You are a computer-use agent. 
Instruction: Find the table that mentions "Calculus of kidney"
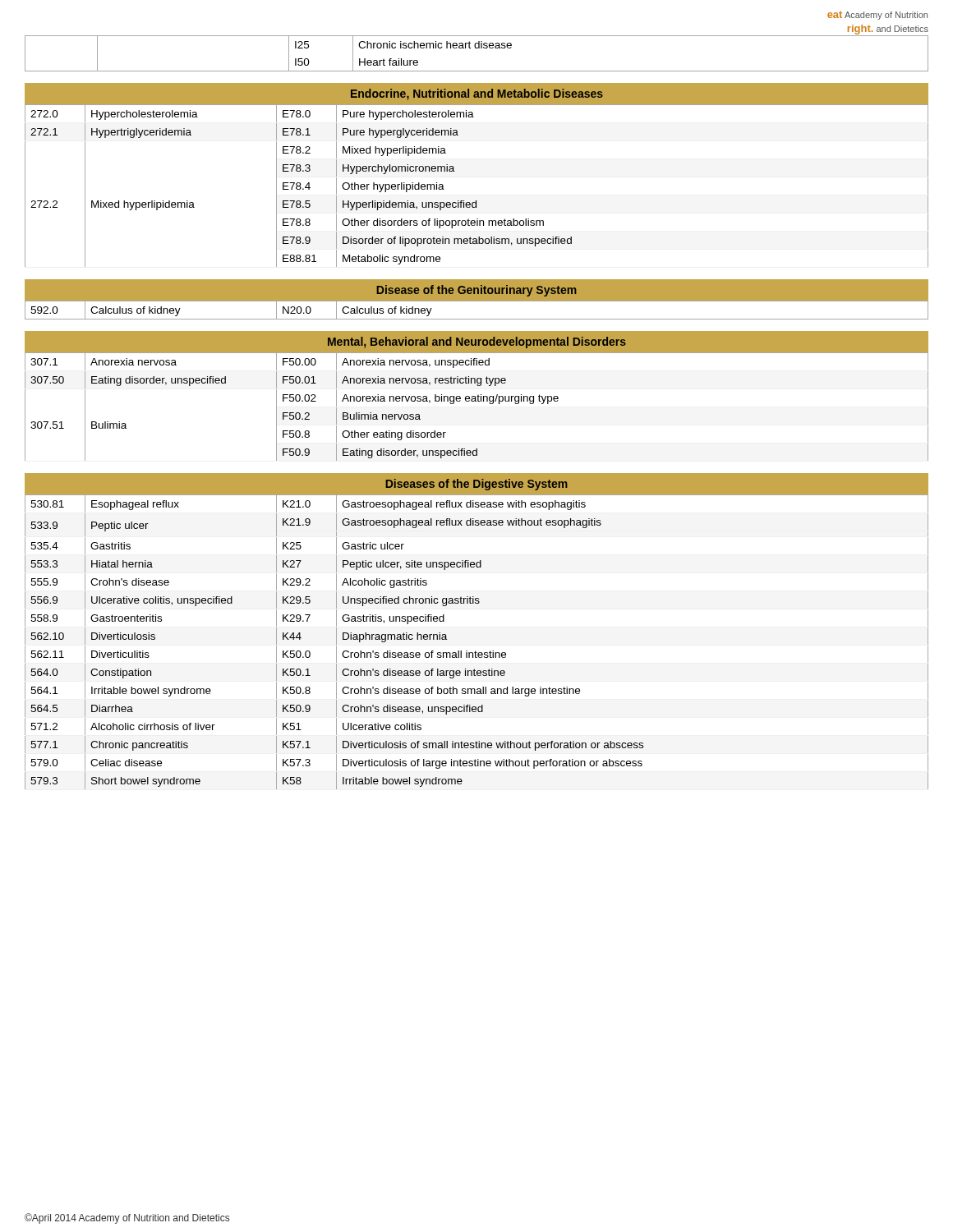point(476,310)
